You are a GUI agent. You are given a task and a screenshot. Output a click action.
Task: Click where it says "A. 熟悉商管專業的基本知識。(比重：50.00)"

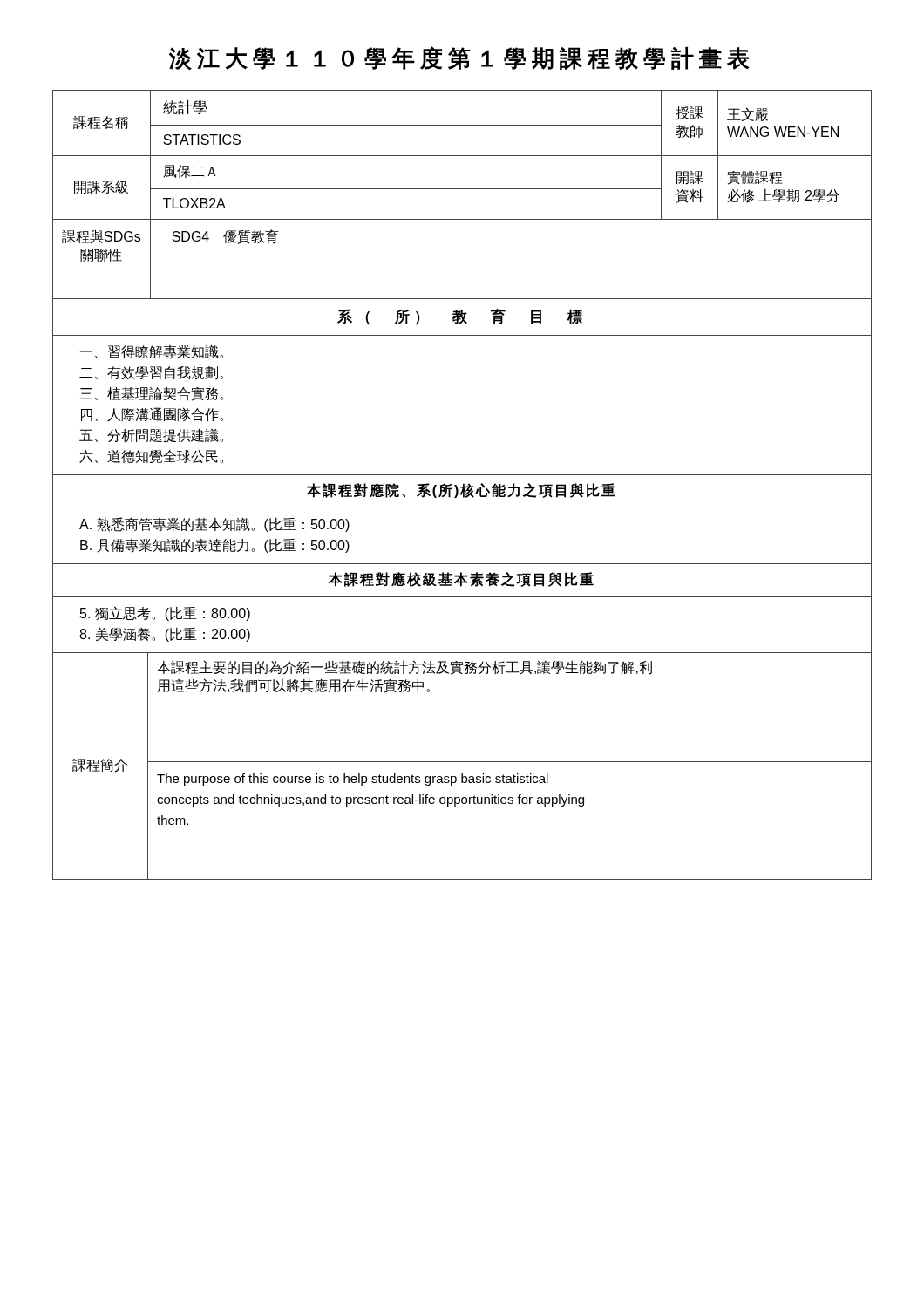coord(215,525)
